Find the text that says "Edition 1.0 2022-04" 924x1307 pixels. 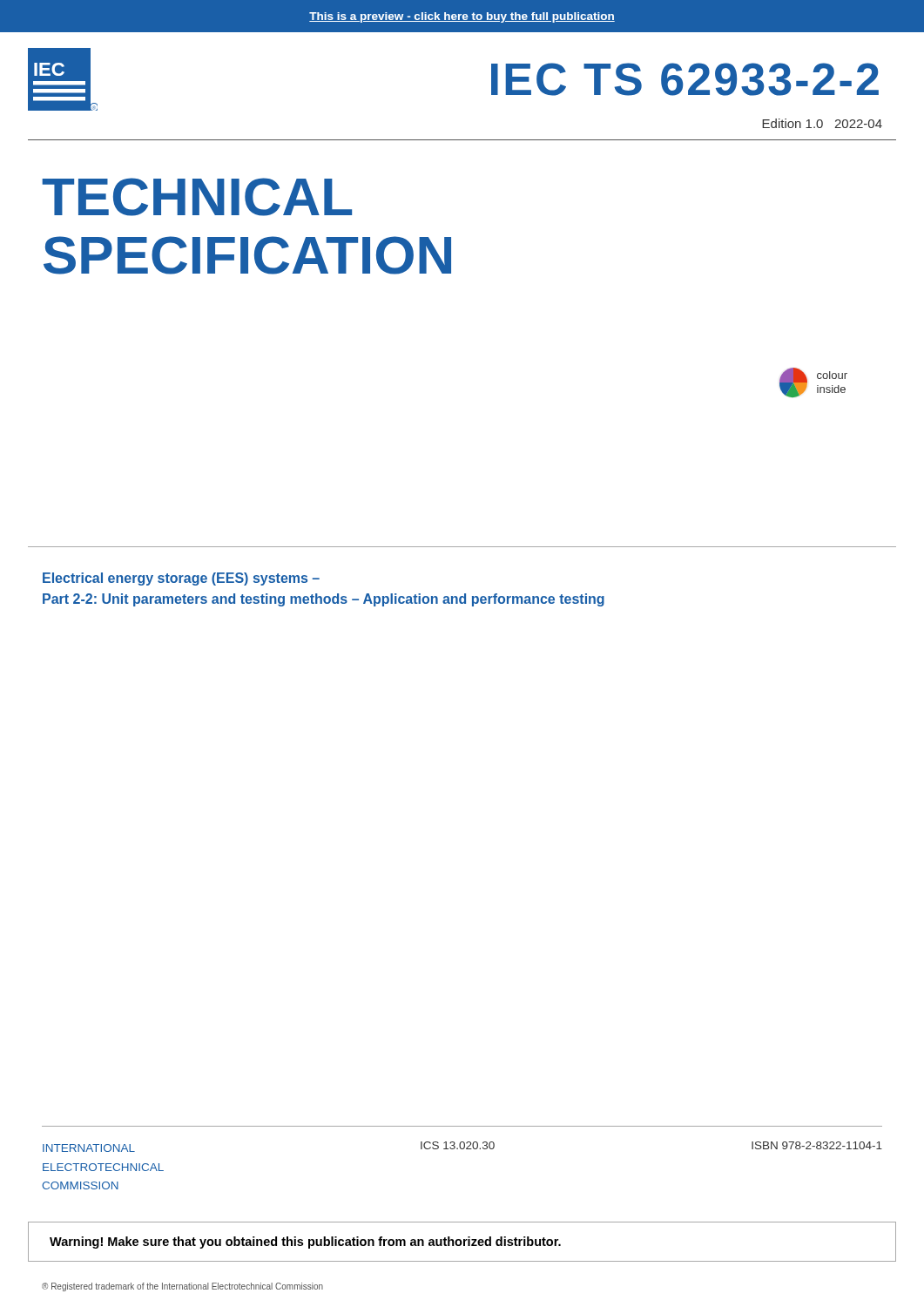(822, 123)
